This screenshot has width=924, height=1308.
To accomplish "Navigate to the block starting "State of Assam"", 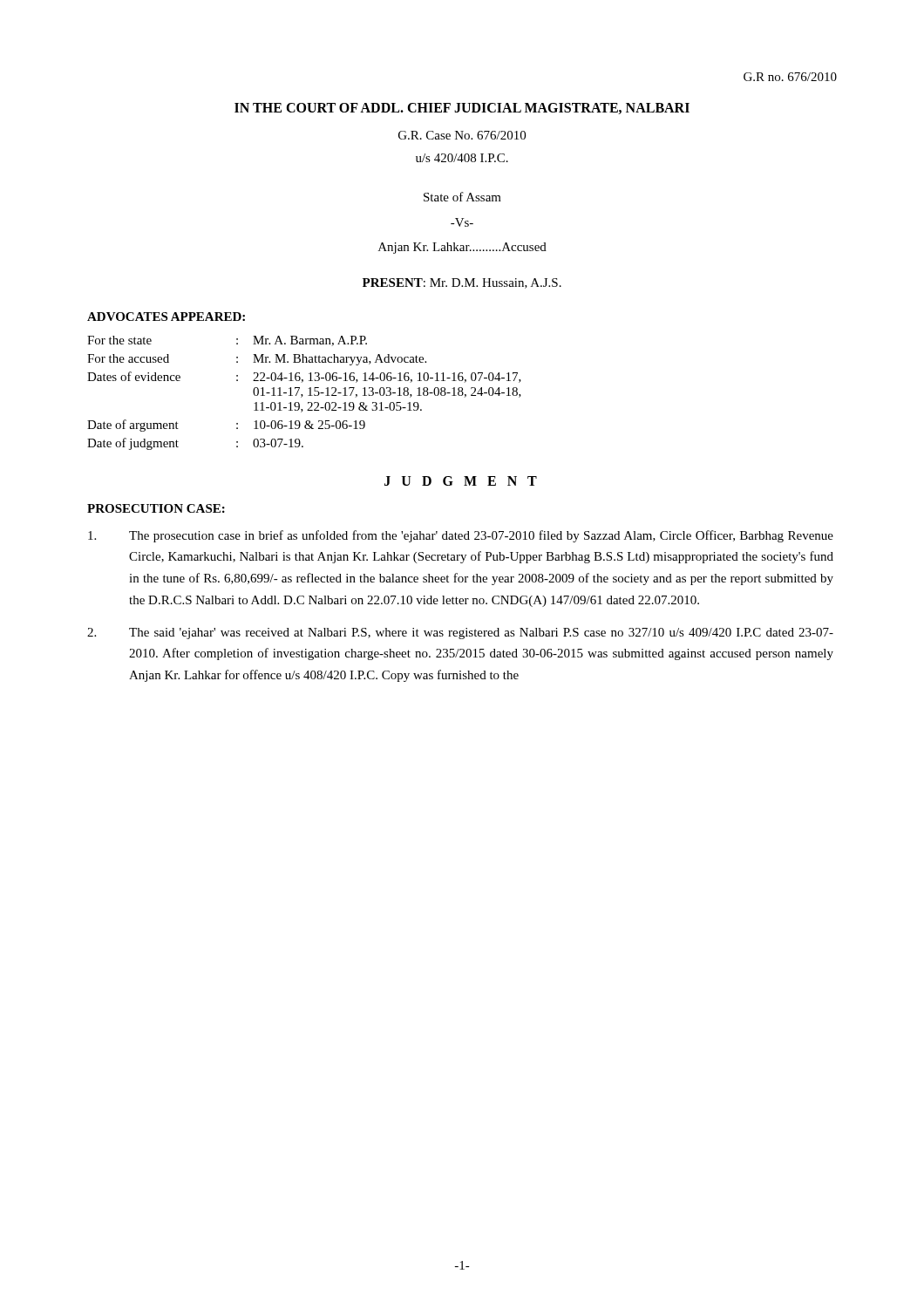I will point(462,222).
